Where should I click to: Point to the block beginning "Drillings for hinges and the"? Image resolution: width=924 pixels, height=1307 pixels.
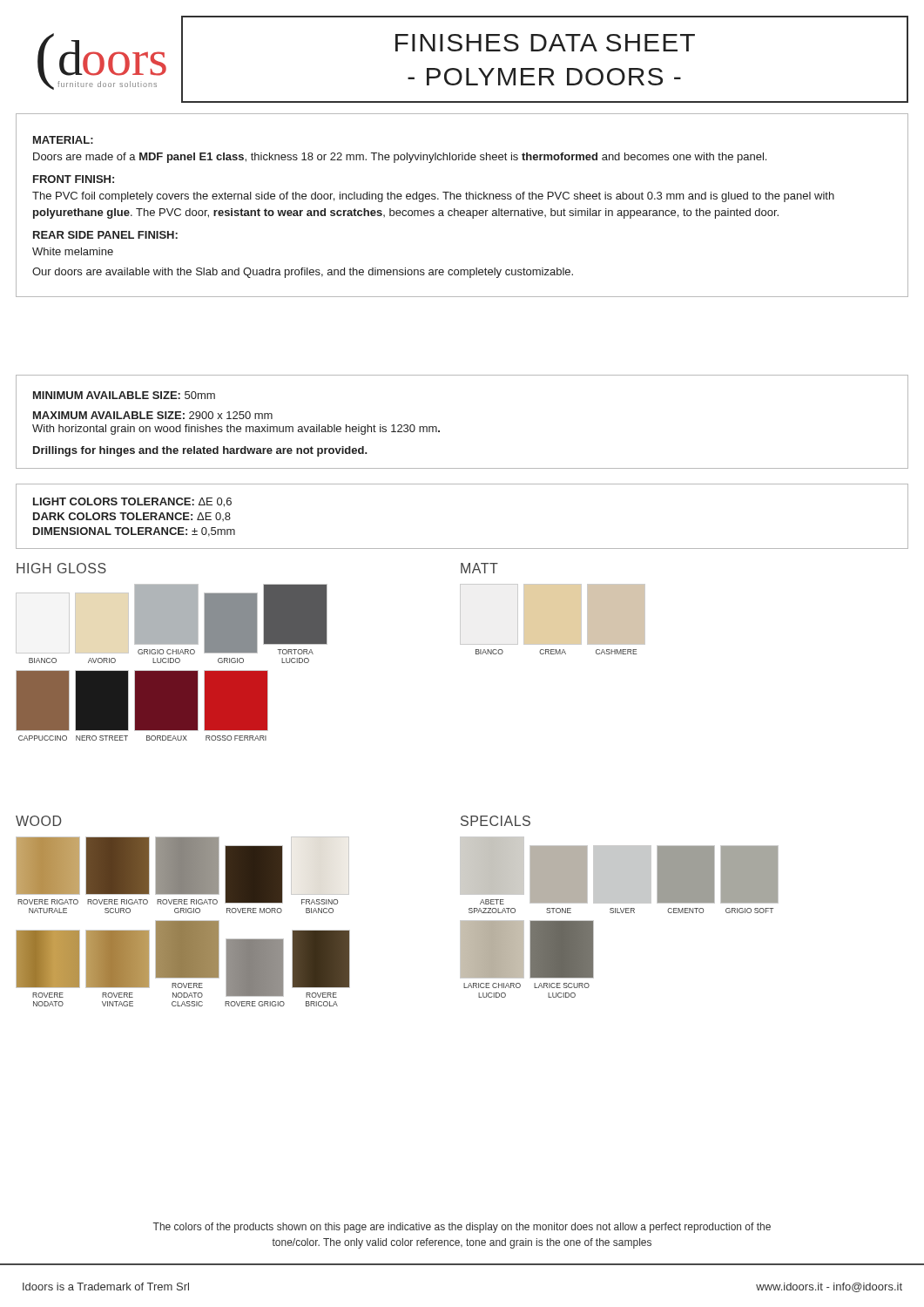(x=200, y=450)
